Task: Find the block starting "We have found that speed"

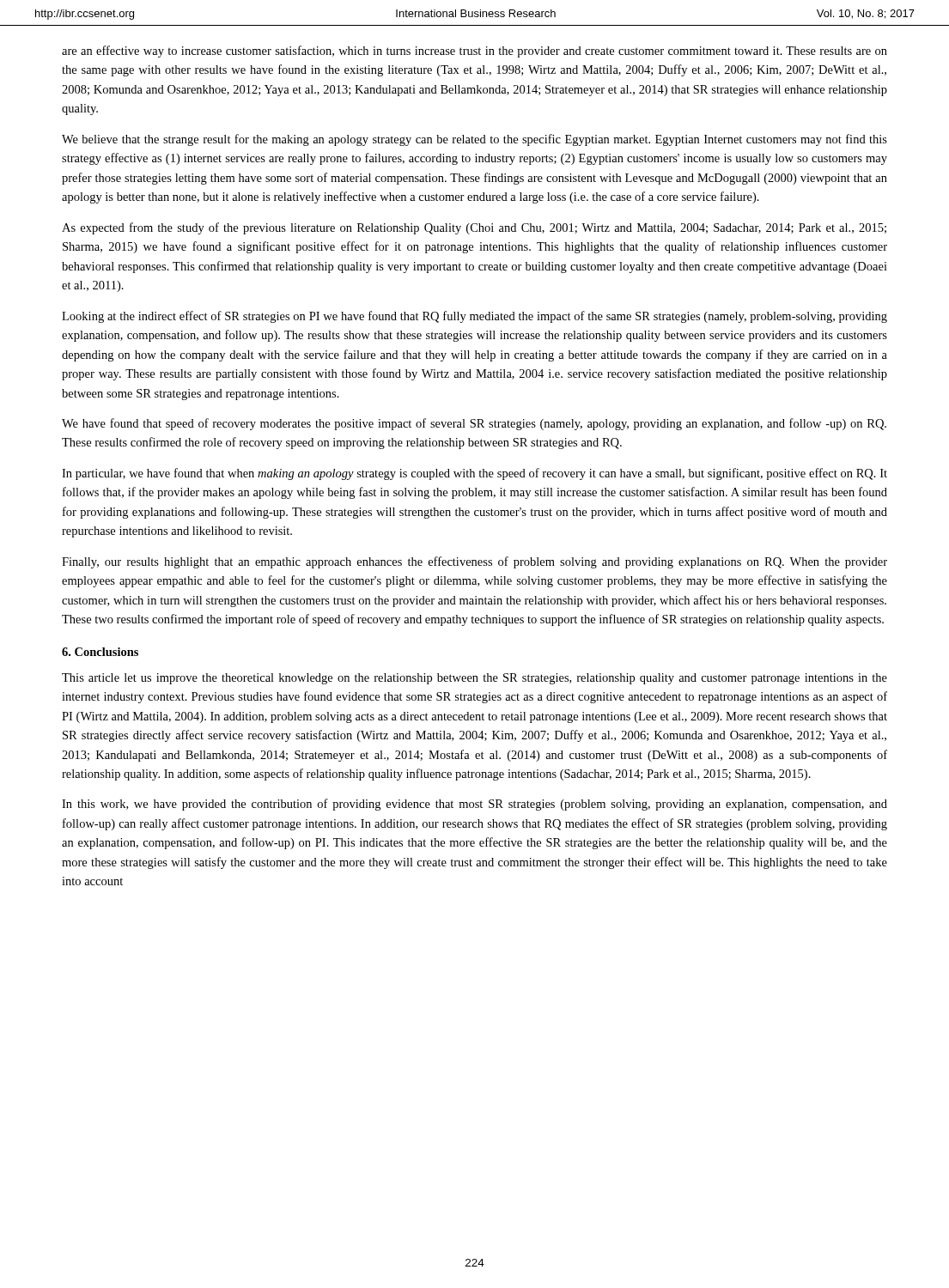Action: [474, 433]
